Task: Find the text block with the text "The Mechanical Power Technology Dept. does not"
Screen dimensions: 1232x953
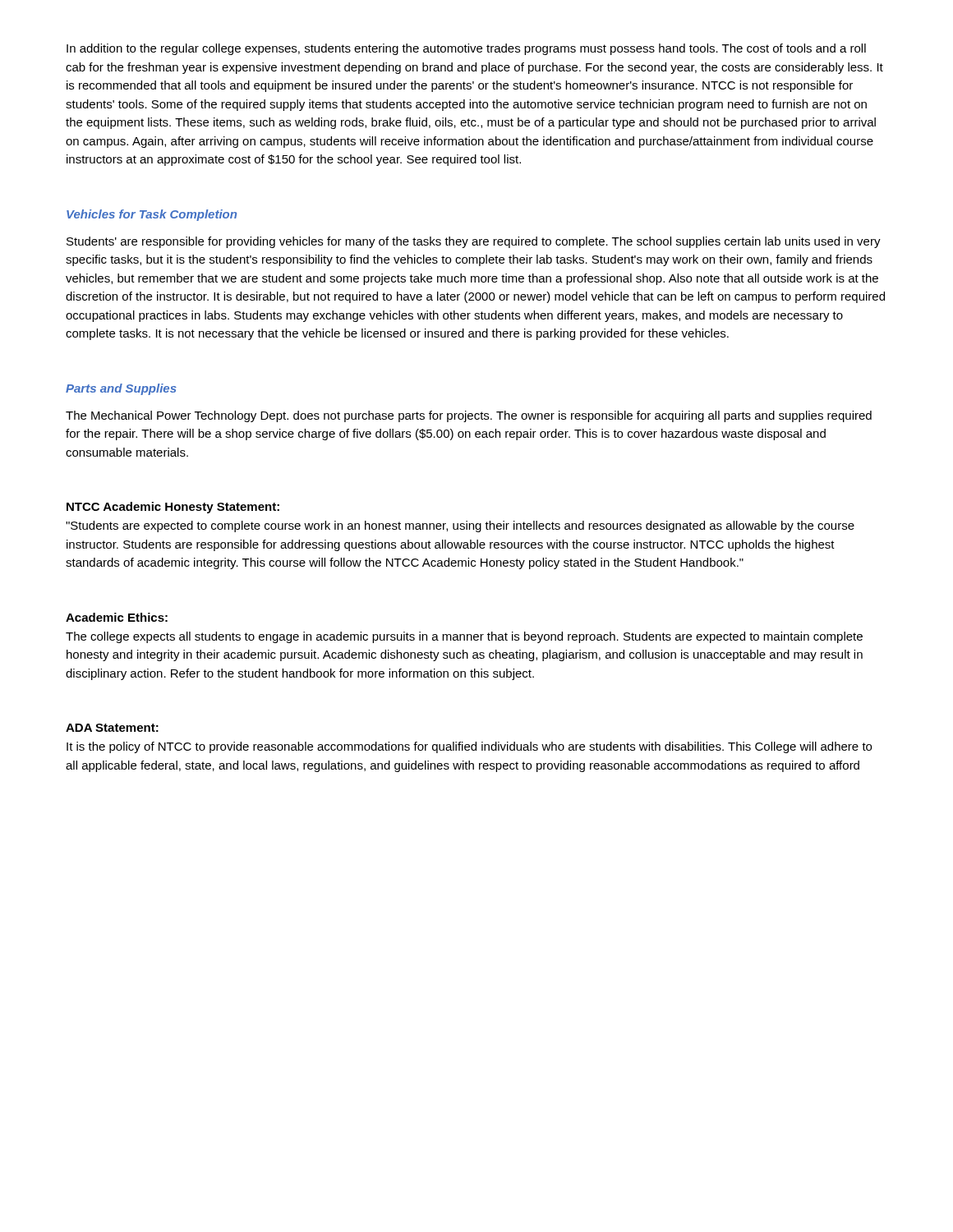Action: [469, 433]
